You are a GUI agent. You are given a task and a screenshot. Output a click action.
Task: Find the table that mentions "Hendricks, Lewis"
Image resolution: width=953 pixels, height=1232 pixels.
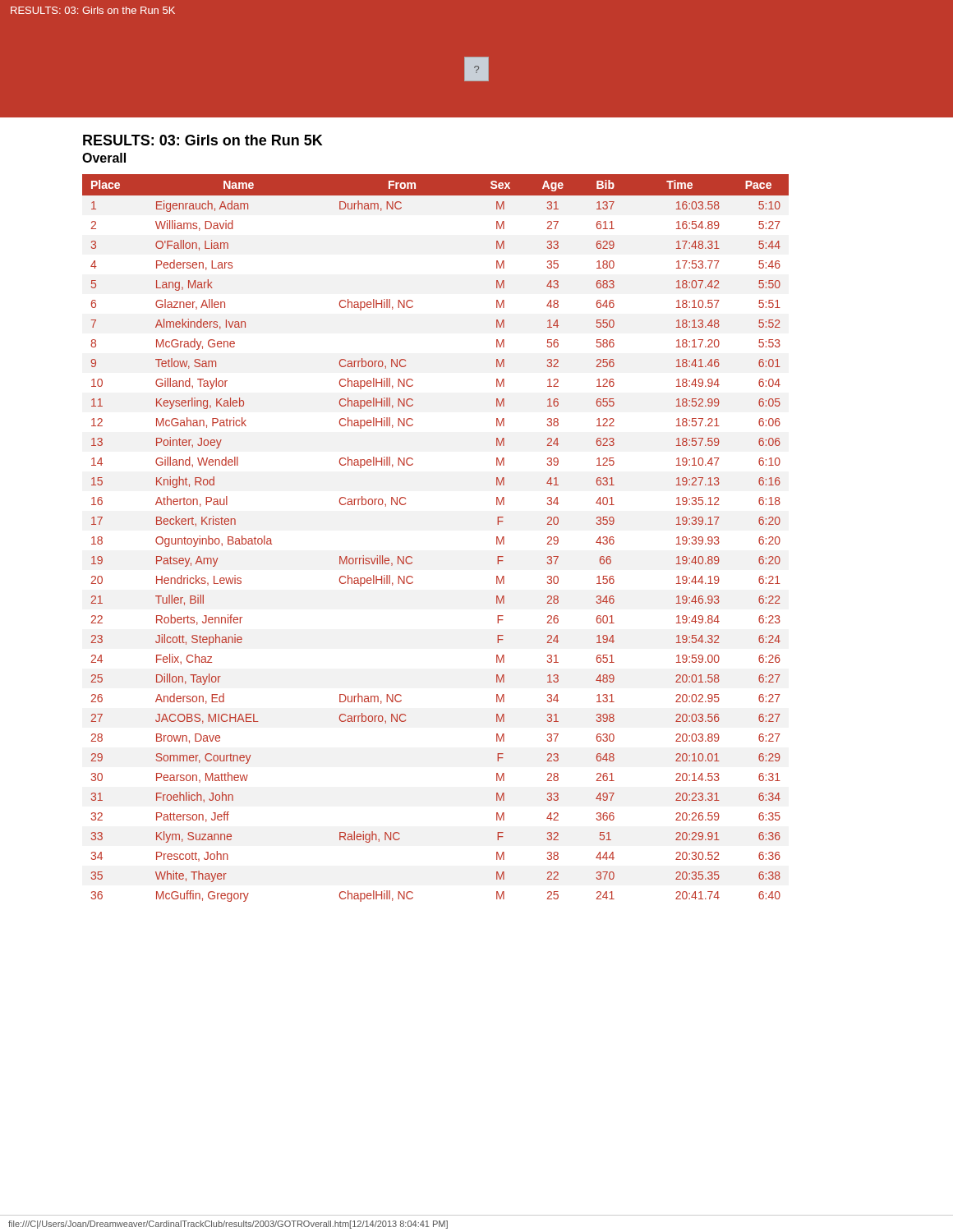point(493,540)
